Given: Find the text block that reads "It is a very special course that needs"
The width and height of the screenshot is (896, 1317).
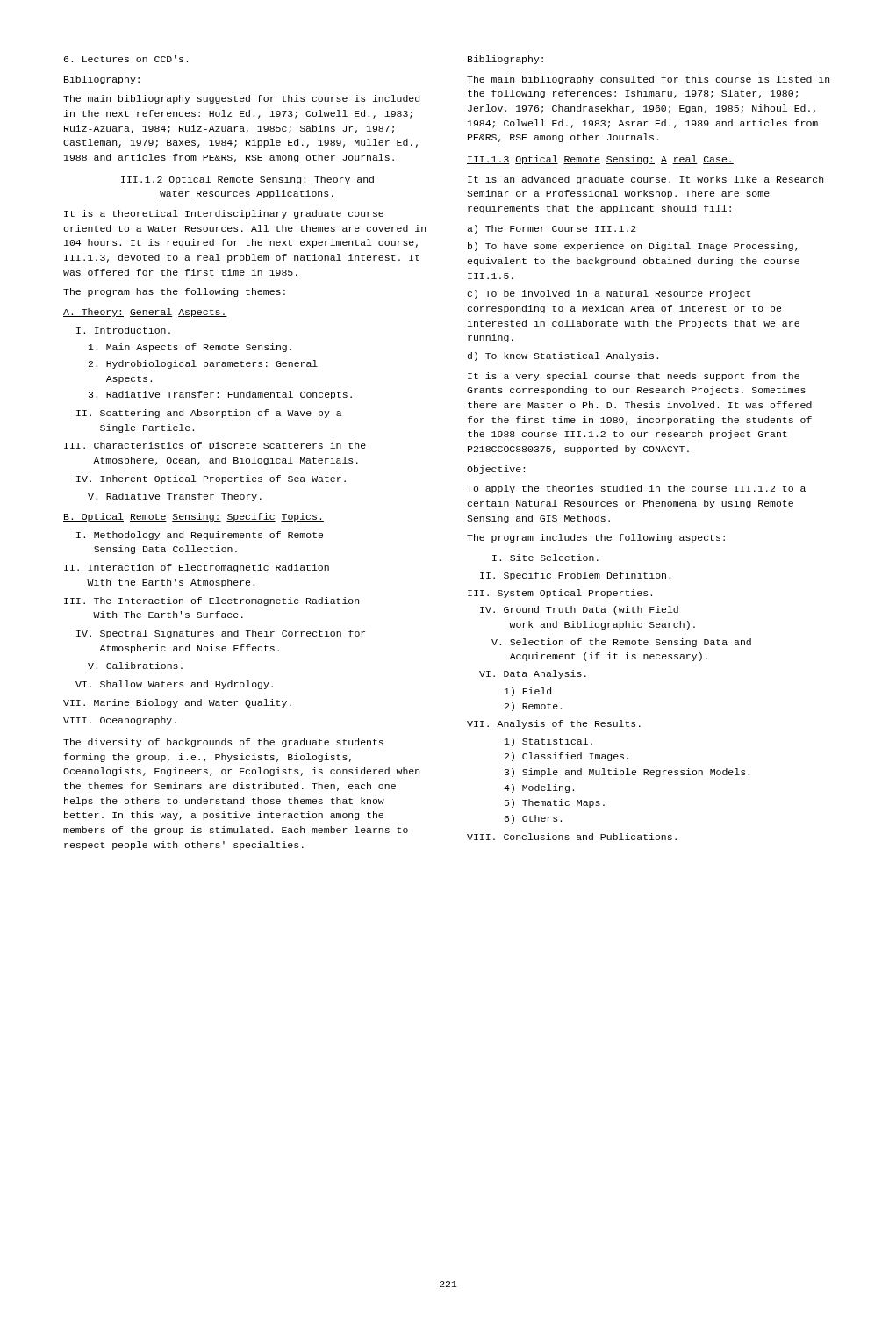Looking at the screenshot, I should (639, 413).
